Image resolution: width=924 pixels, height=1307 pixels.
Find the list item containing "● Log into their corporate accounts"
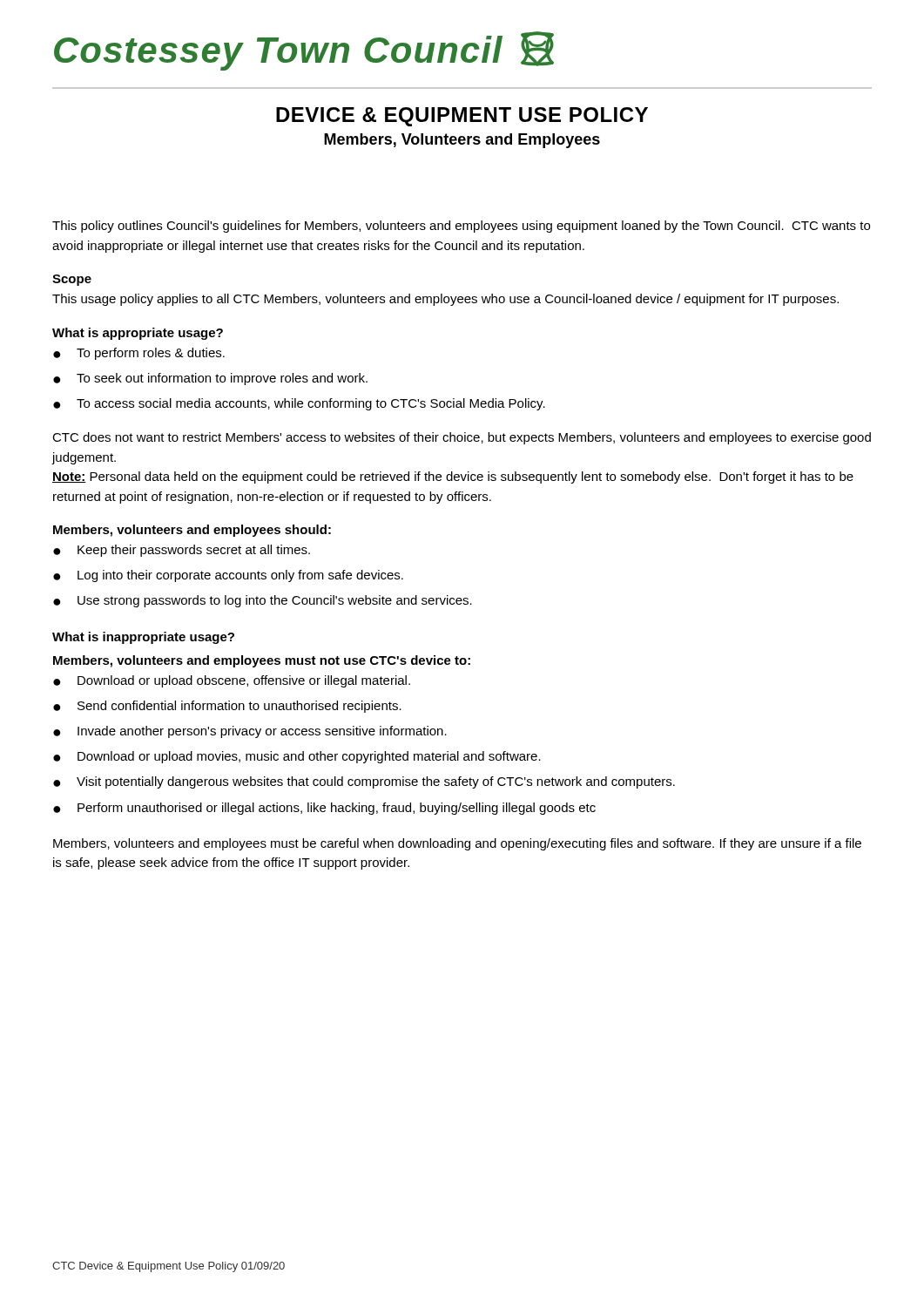(228, 576)
